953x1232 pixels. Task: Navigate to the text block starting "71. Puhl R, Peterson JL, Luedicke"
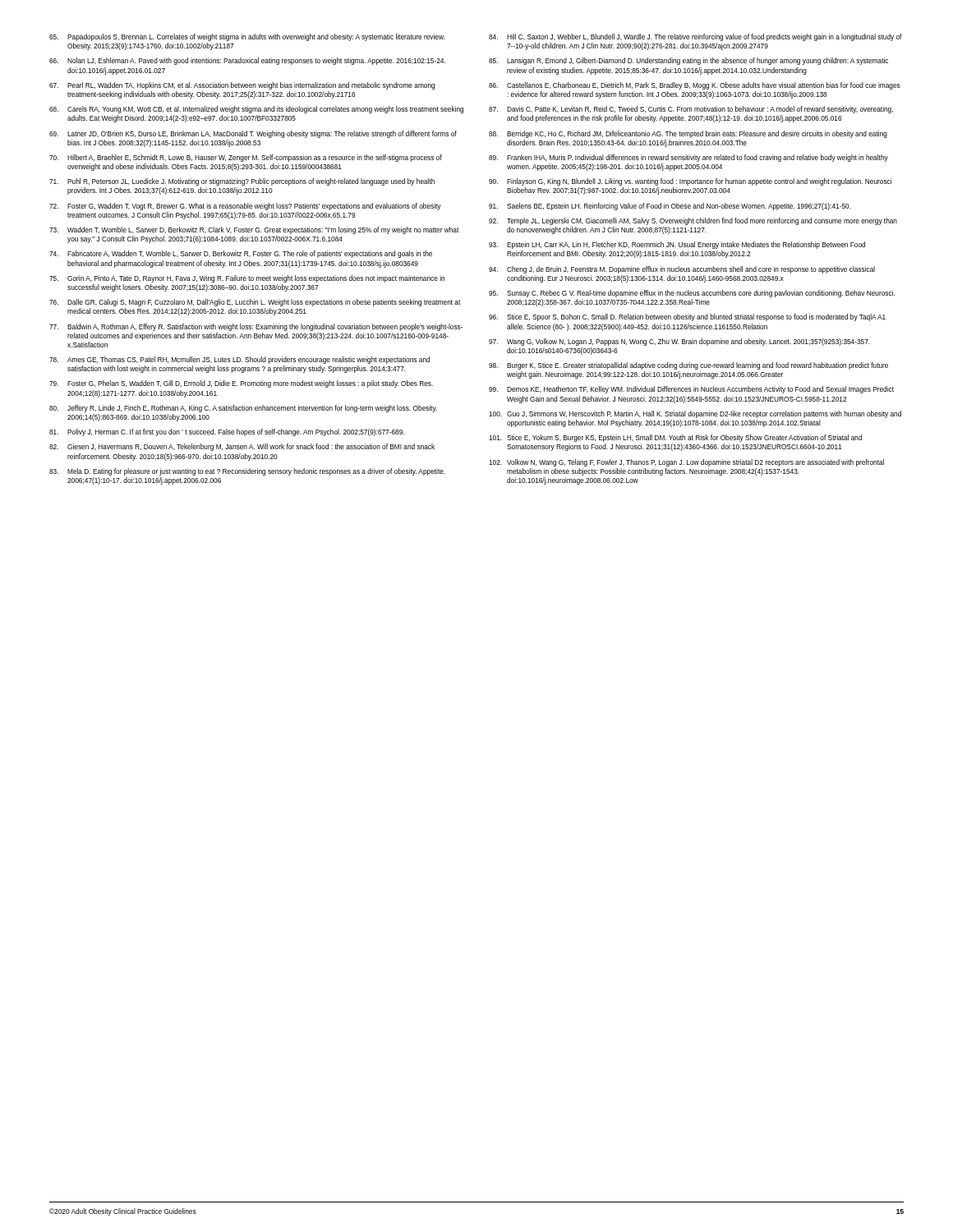pyautogui.click(x=257, y=187)
